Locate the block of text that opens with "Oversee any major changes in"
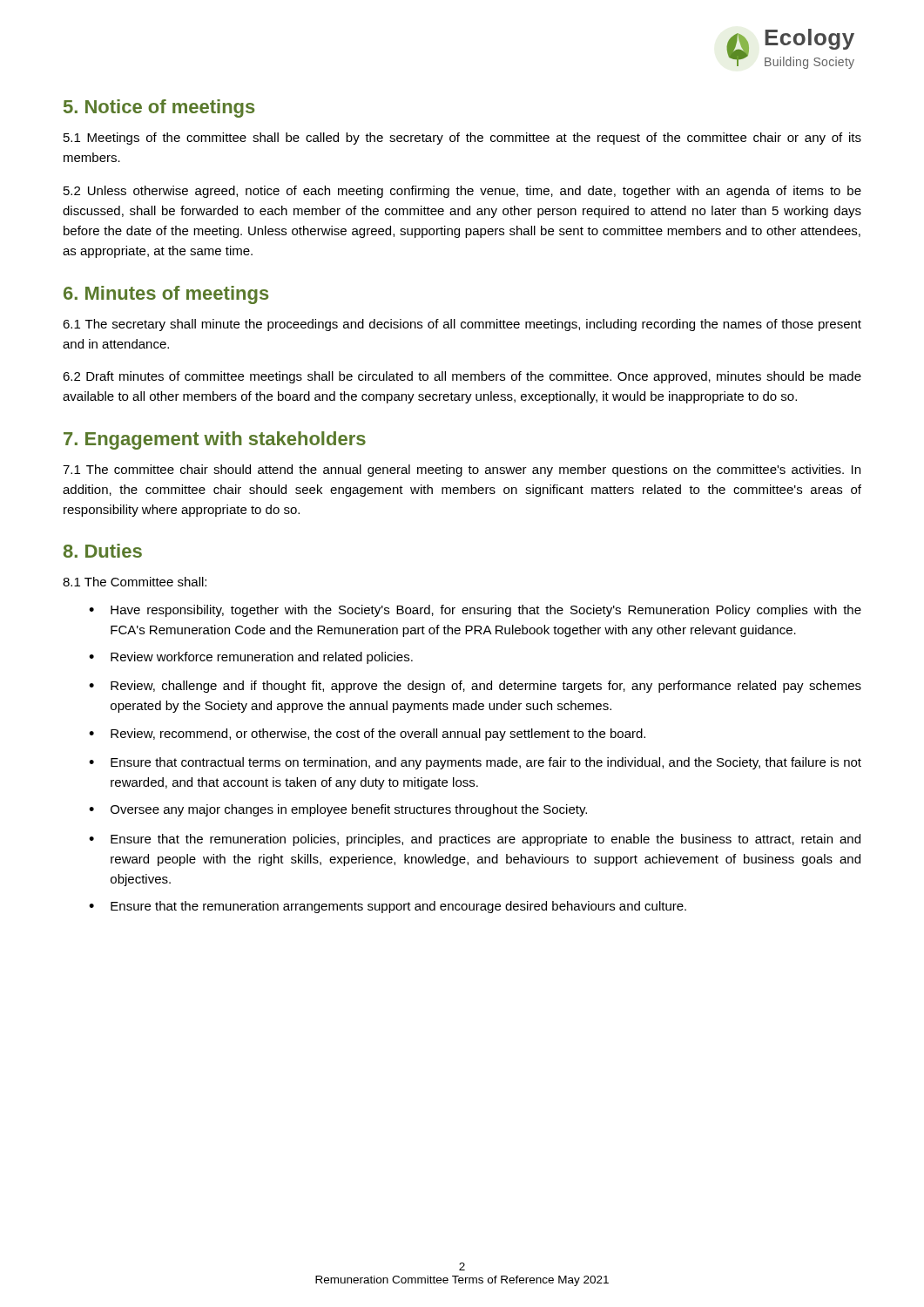The height and width of the screenshot is (1307, 924). tap(486, 809)
